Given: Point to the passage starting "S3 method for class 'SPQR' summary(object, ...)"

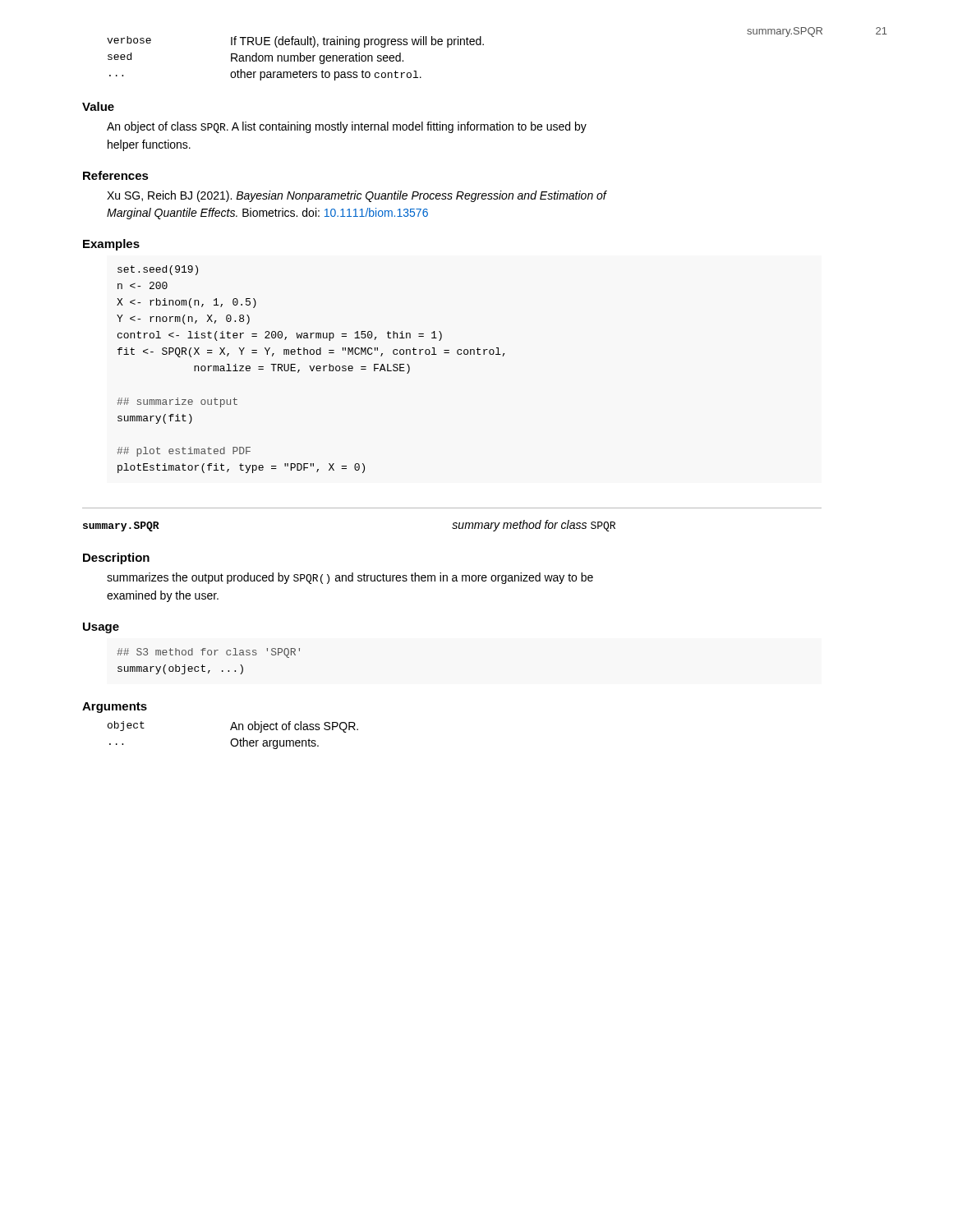Looking at the screenshot, I should [x=210, y=661].
